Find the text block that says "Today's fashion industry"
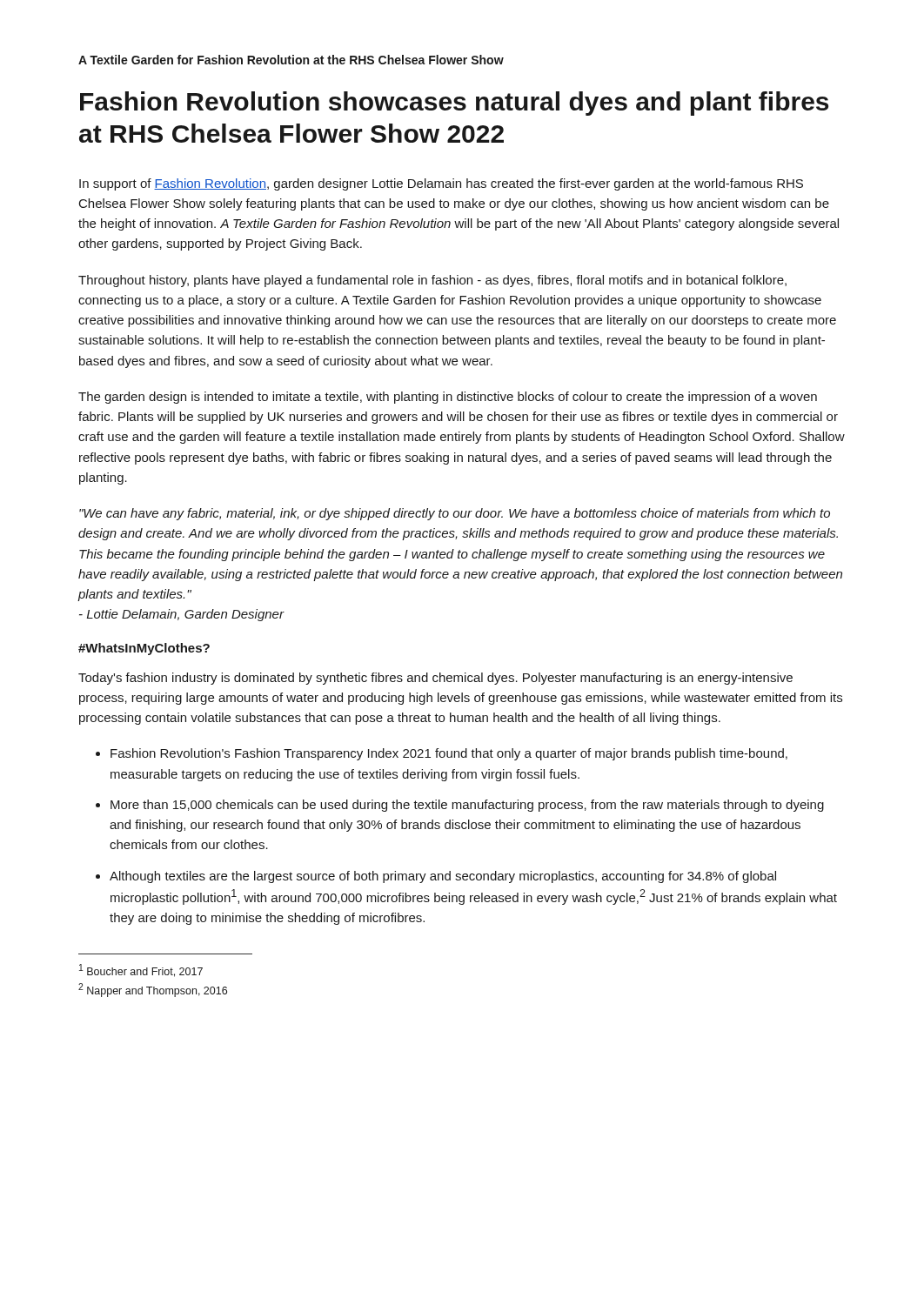The height and width of the screenshot is (1305, 924). (x=461, y=697)
